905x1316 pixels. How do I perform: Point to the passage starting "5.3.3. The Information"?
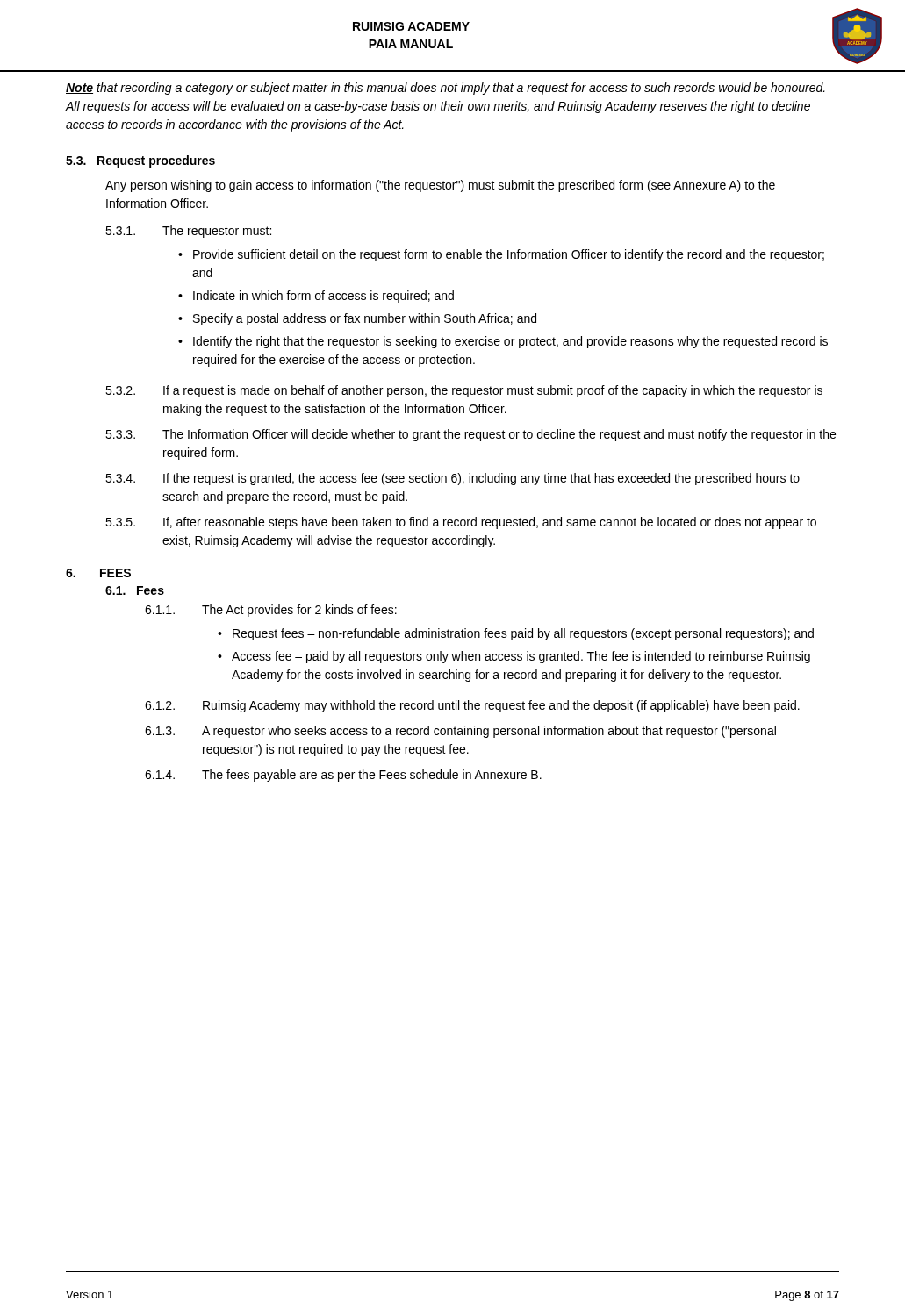point(472,444)
